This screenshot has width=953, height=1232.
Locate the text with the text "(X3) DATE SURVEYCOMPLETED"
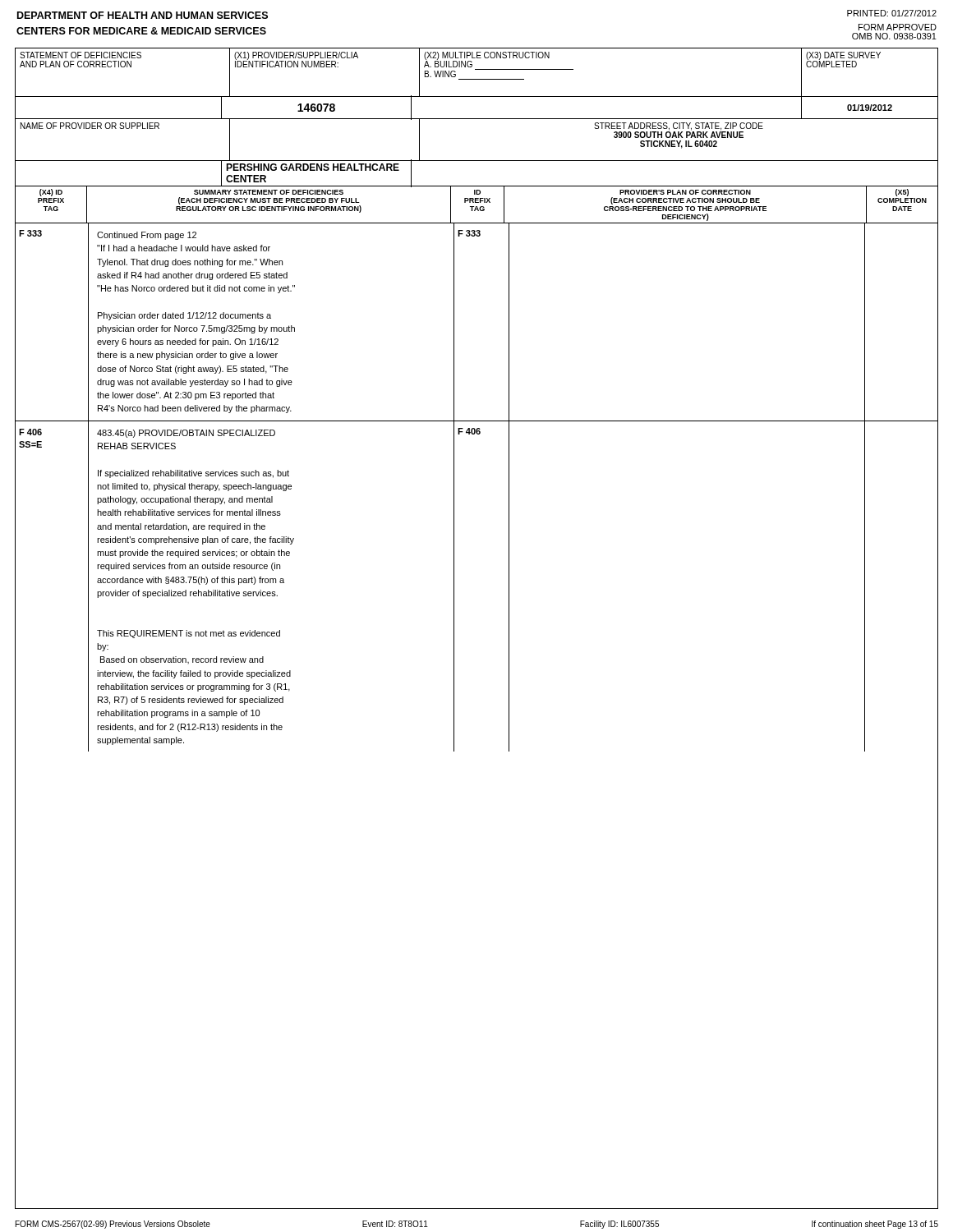843,60
